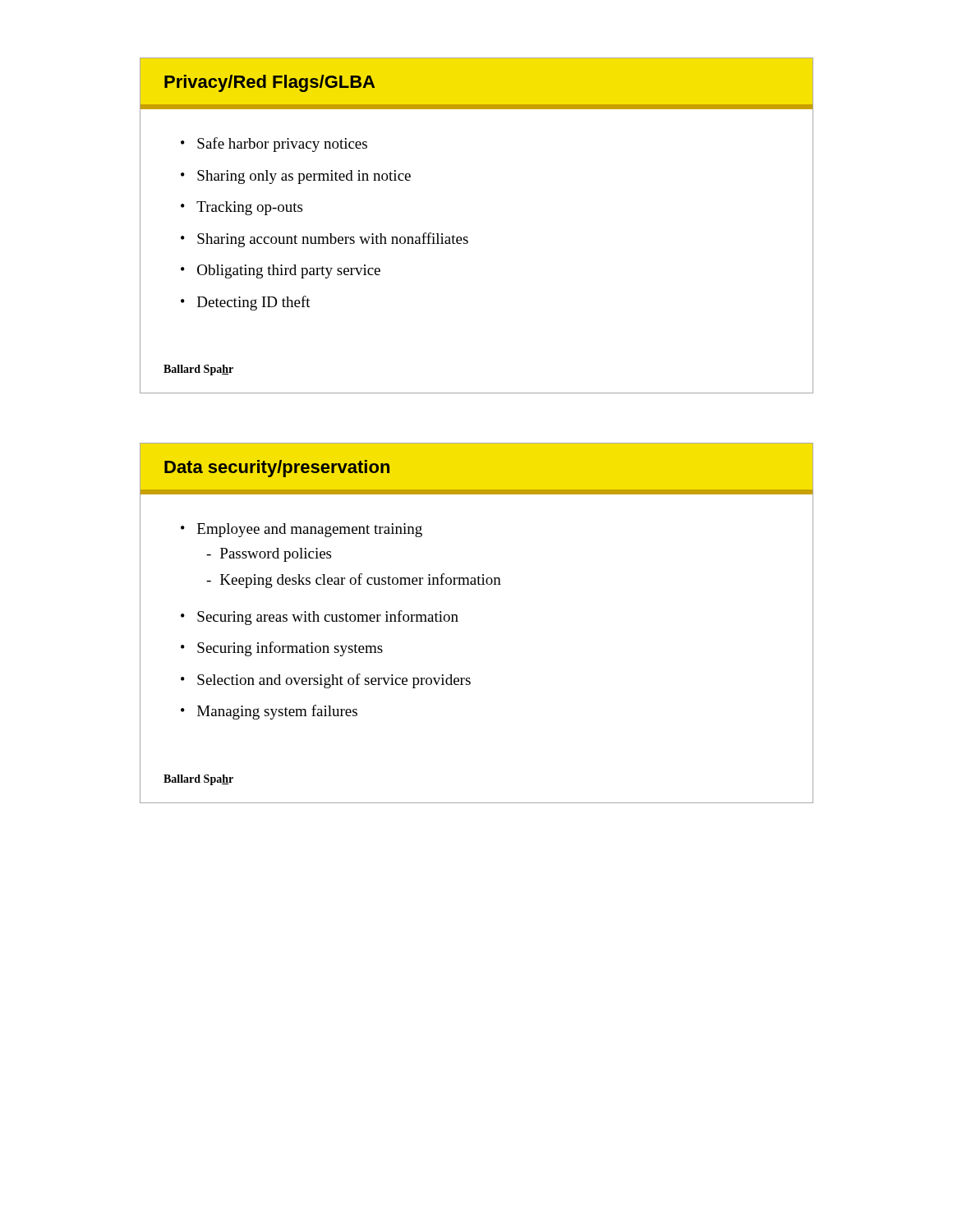Locate the list item with the text "• Managing system failures"
953x1232 pixels.
[x=269, y=711]
